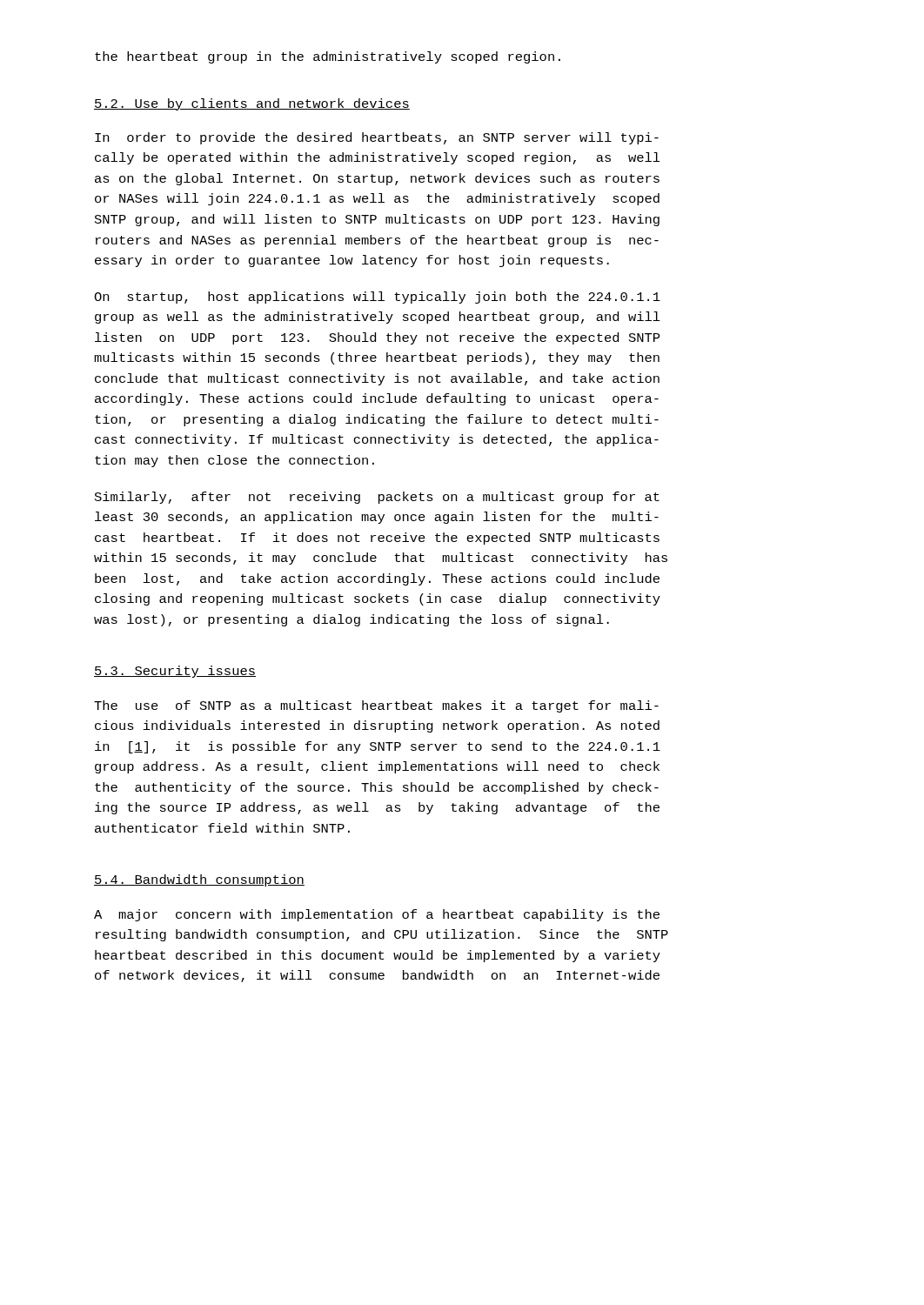Viewport: 924px width, 1305px height.
Task: Select the passage starting "Similarly, after not receiving packets on"
Action: pyautogui.click(x=381, y=559)
